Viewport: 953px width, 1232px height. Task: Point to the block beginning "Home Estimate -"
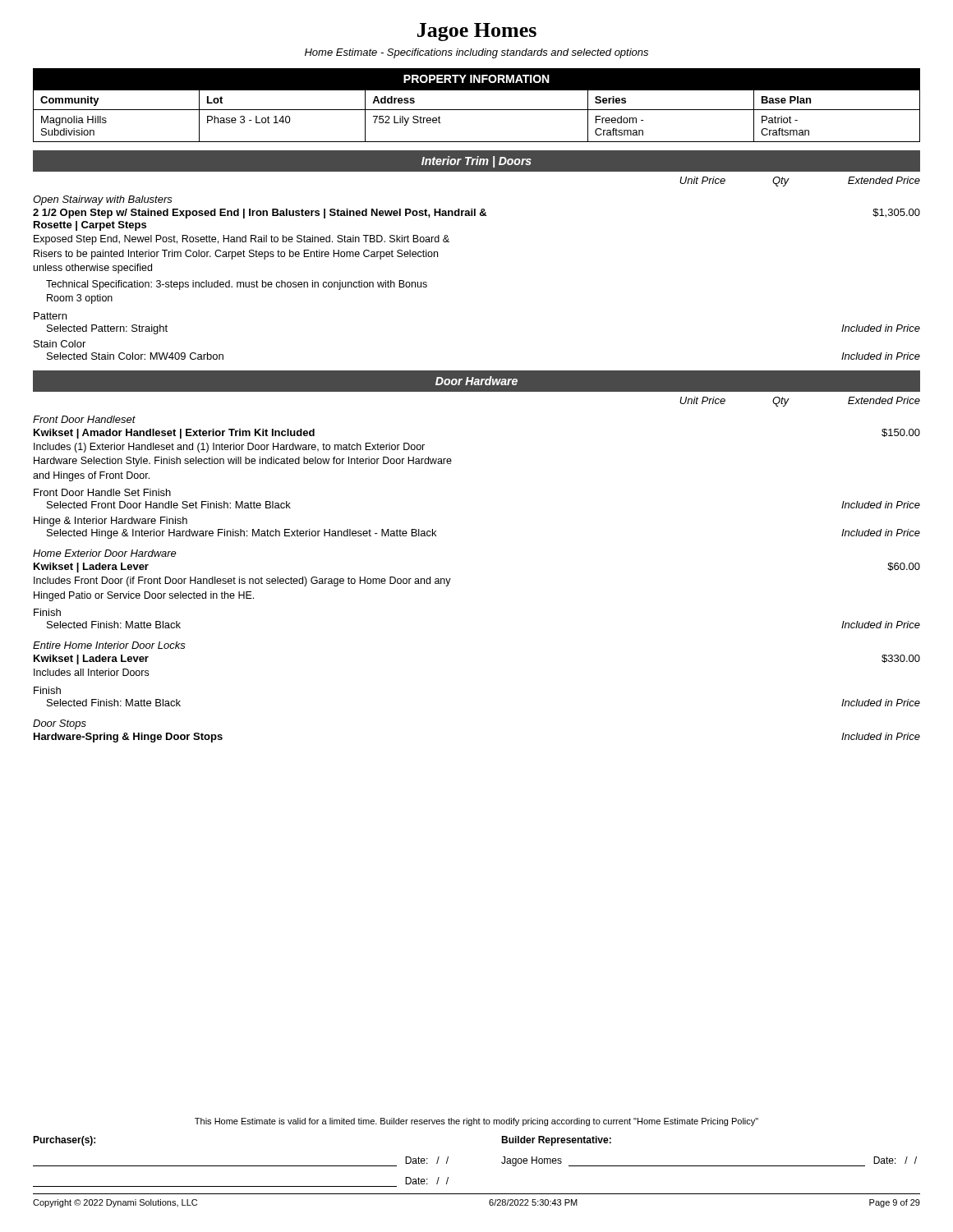tap(476, 52)
